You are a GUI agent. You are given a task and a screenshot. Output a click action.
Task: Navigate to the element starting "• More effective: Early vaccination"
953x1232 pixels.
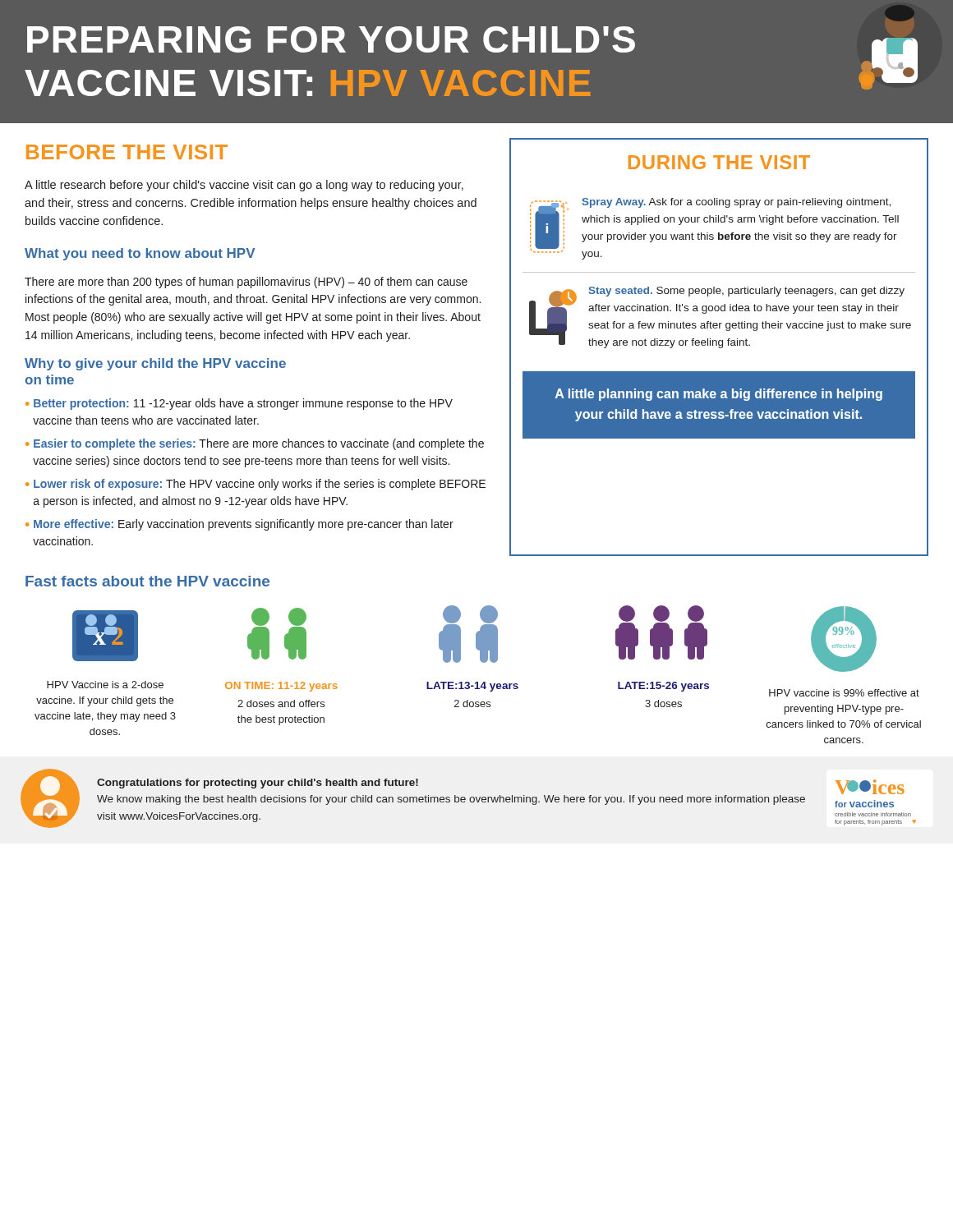[255, 533]
